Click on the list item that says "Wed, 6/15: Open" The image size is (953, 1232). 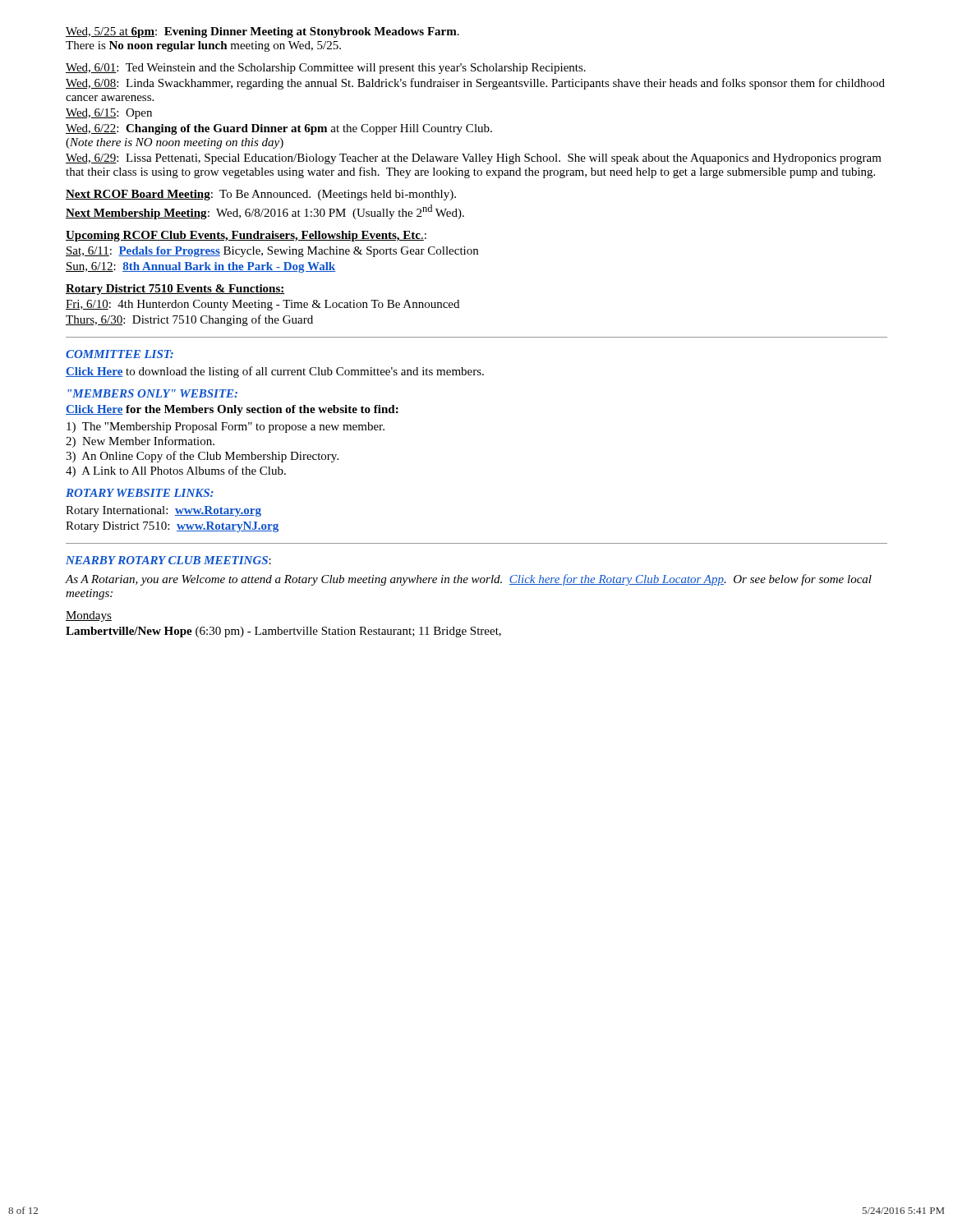coord(109,113)
